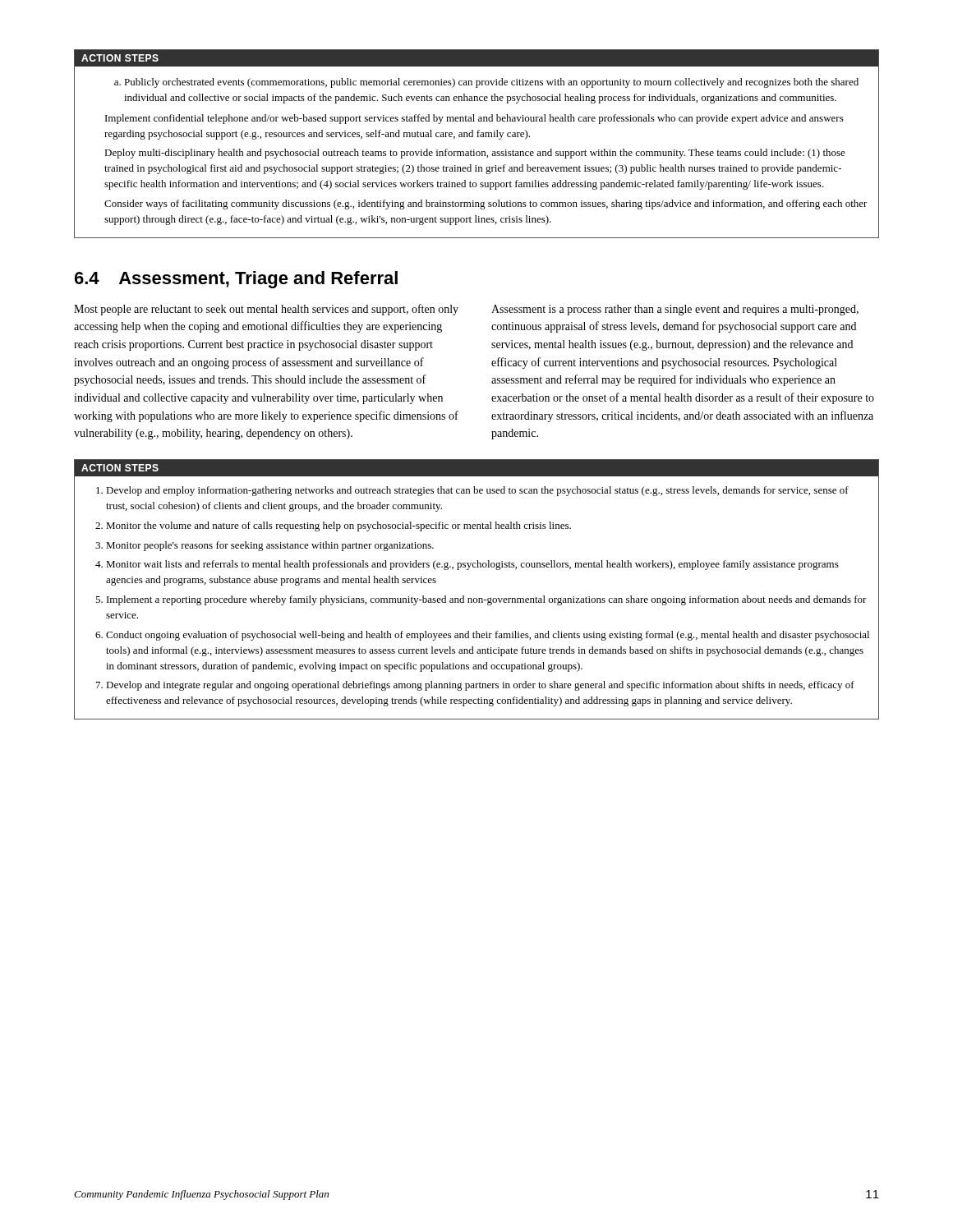Screen dimensions: 1232x953
Task: Select the section header that says "6.4 Assessment, Triage and Referral"
Action: tap(236, 278)
